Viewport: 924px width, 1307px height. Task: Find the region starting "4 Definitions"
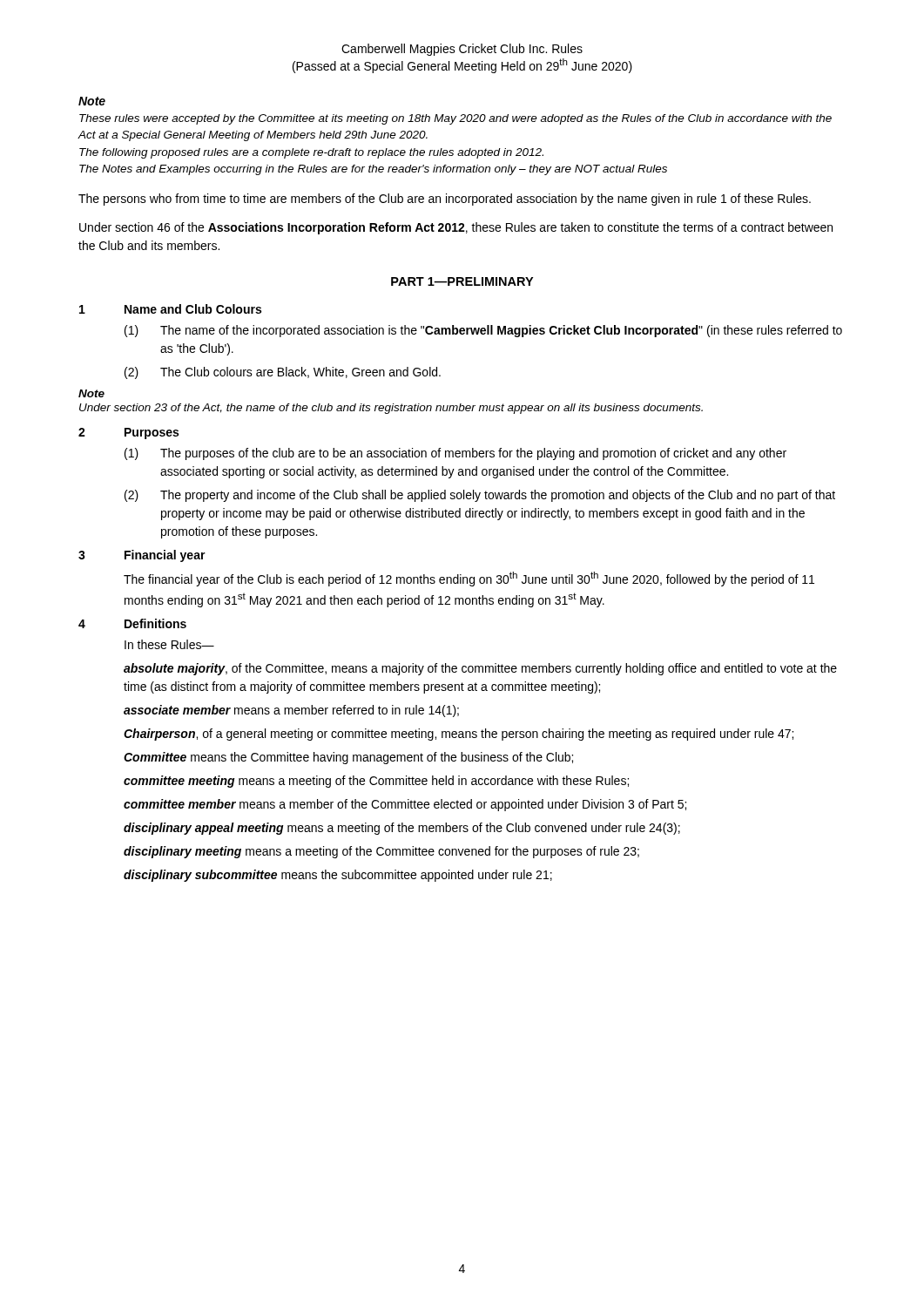tap(133, 624)
